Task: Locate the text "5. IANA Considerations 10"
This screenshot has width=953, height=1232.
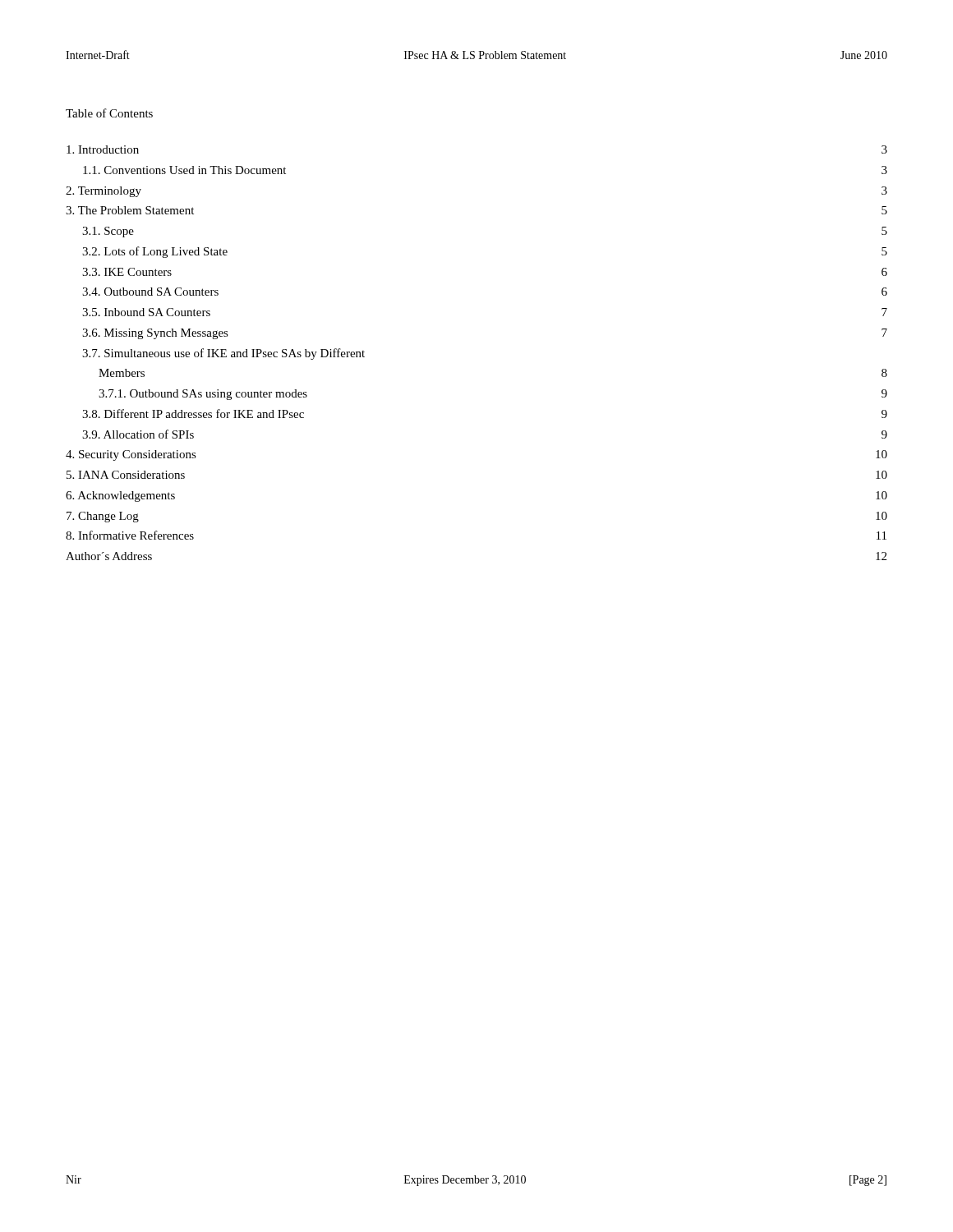Action: 125,475
